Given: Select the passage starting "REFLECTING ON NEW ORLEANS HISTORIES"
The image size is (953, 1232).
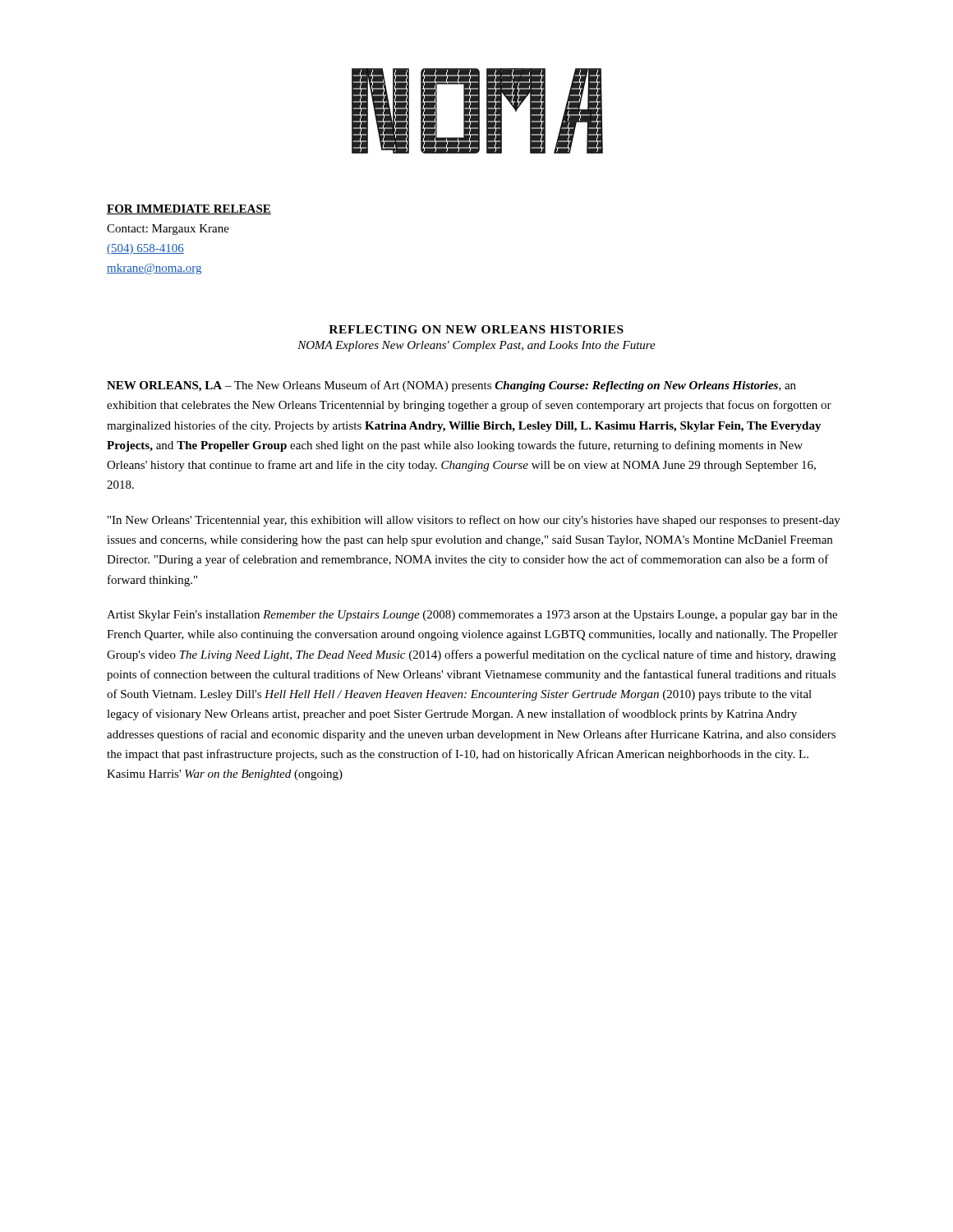Looking at the screenshot, I should (476, 337).
